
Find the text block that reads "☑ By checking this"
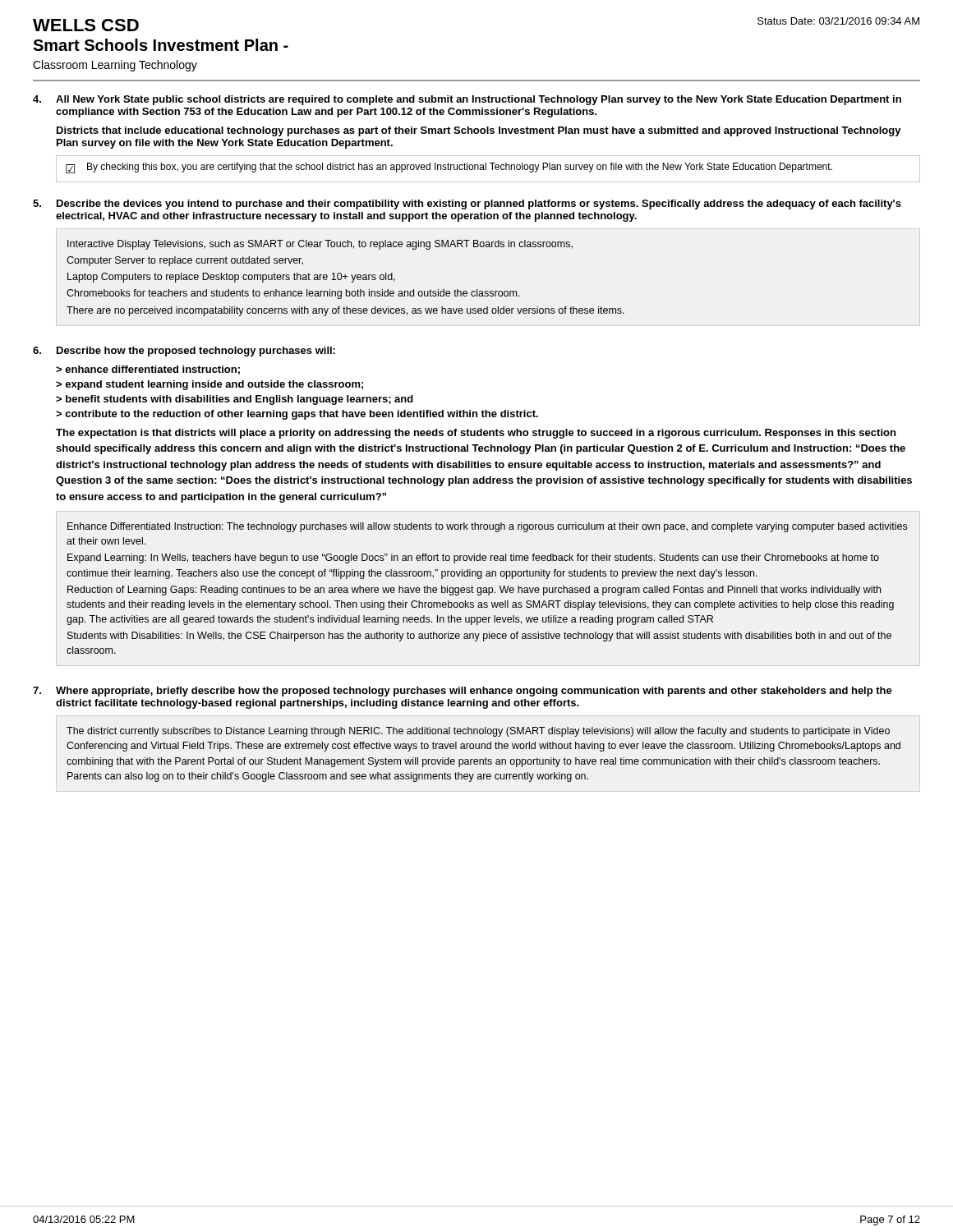(449, 169)
